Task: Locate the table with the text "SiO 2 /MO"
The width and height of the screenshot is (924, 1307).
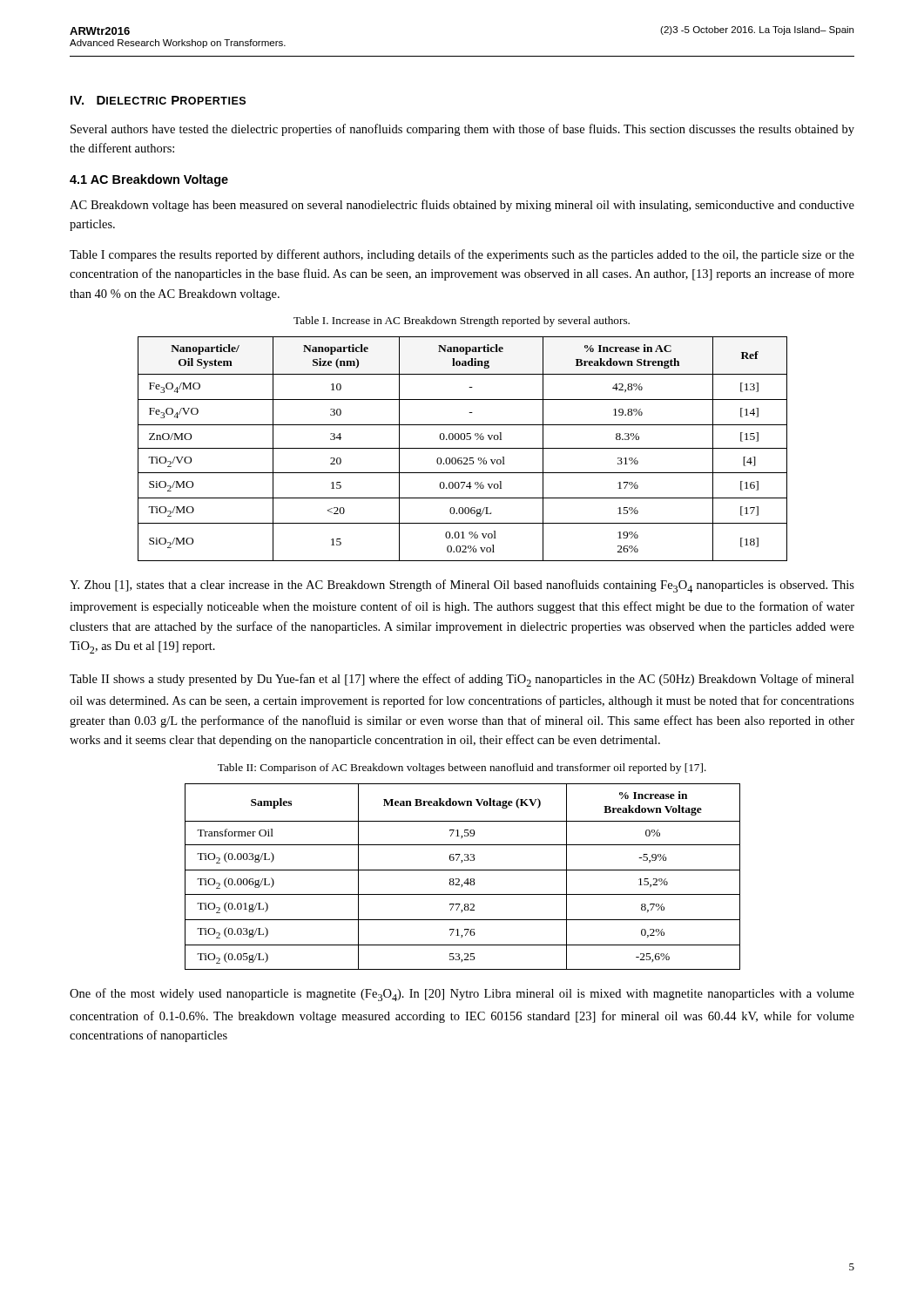Action: (462, 449)
